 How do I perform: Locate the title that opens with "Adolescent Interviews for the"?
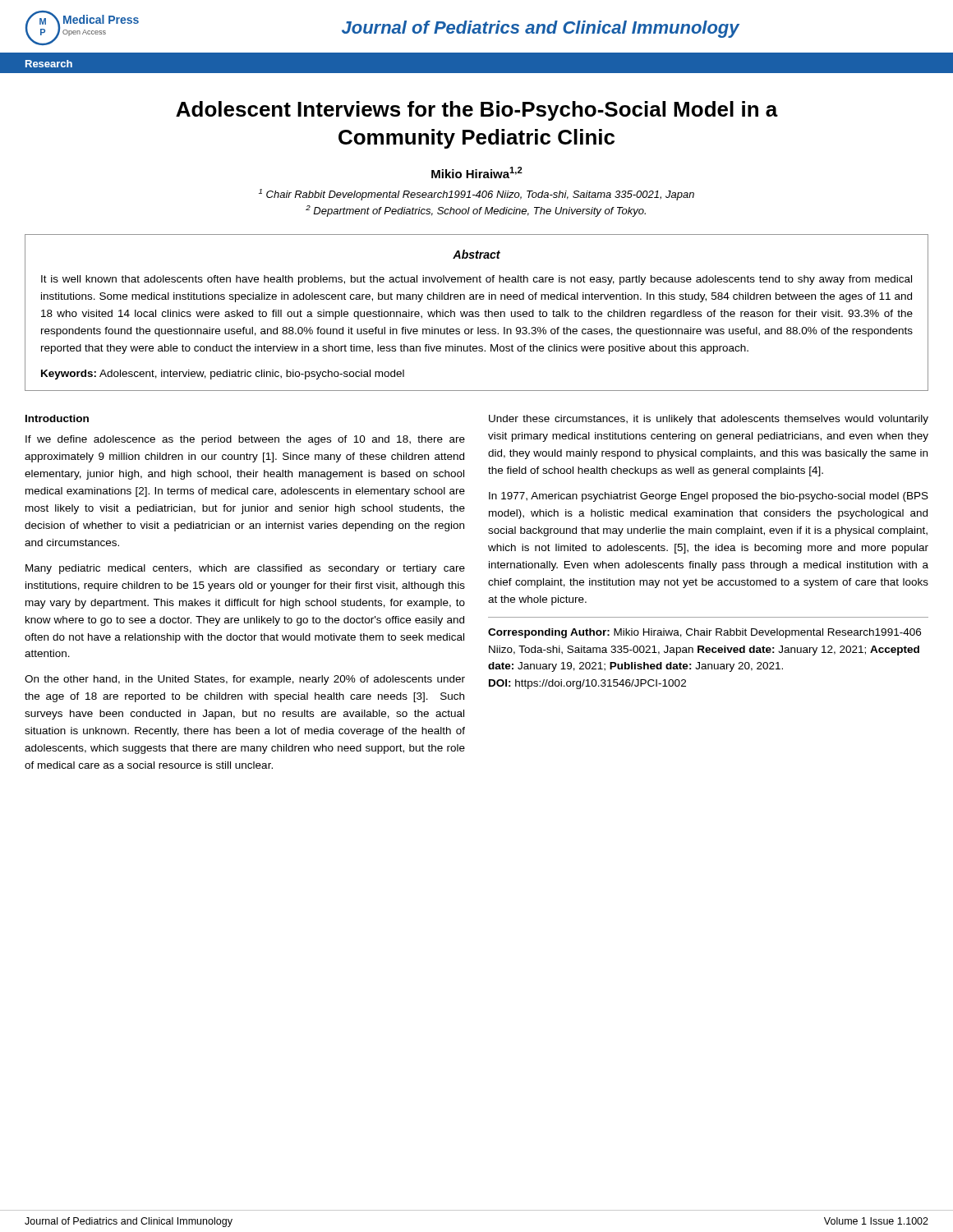[476, 124]
